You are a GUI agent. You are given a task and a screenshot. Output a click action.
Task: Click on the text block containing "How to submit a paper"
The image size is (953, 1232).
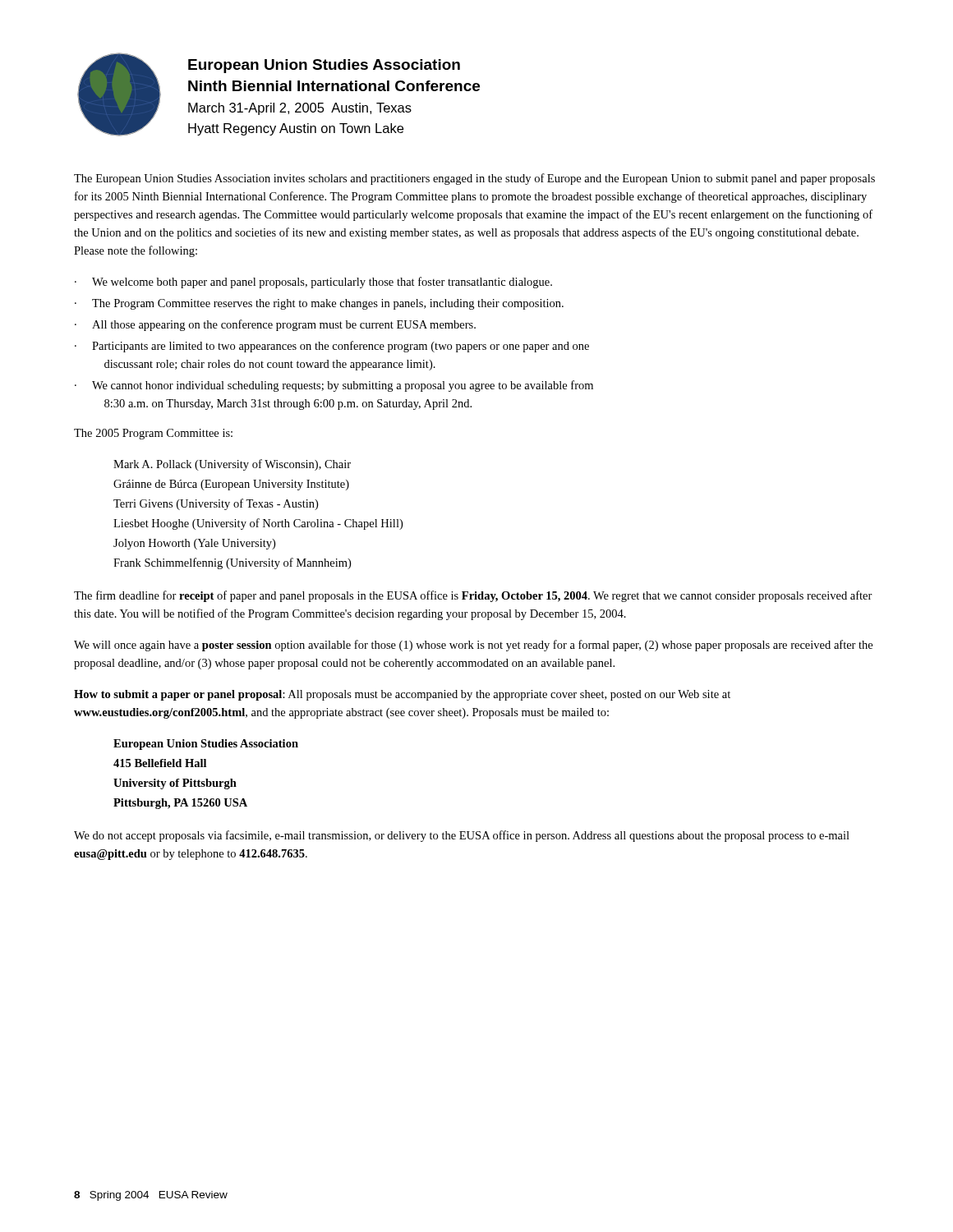(402, 703)
